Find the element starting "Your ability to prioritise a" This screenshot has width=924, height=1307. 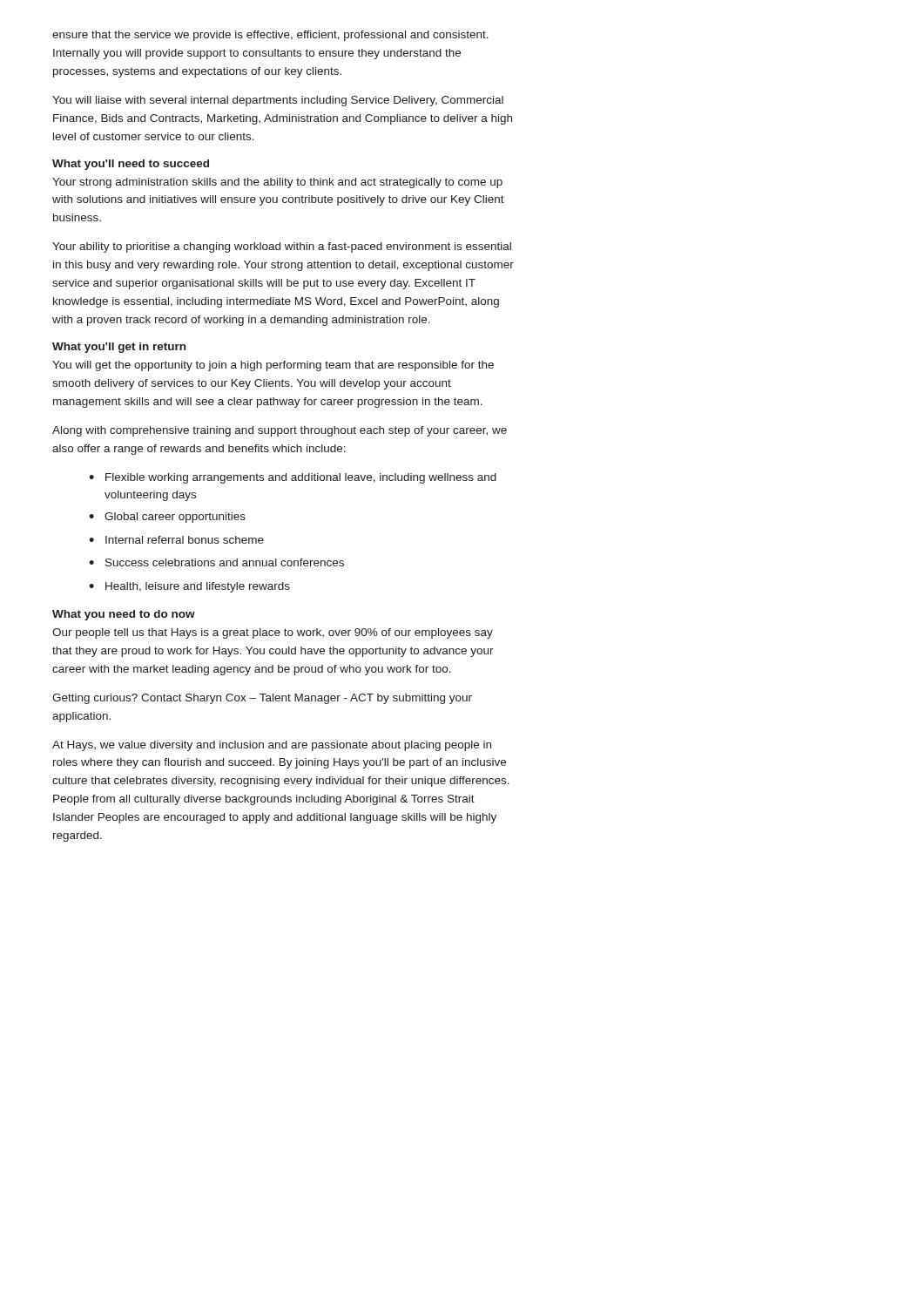click(283, 283)
